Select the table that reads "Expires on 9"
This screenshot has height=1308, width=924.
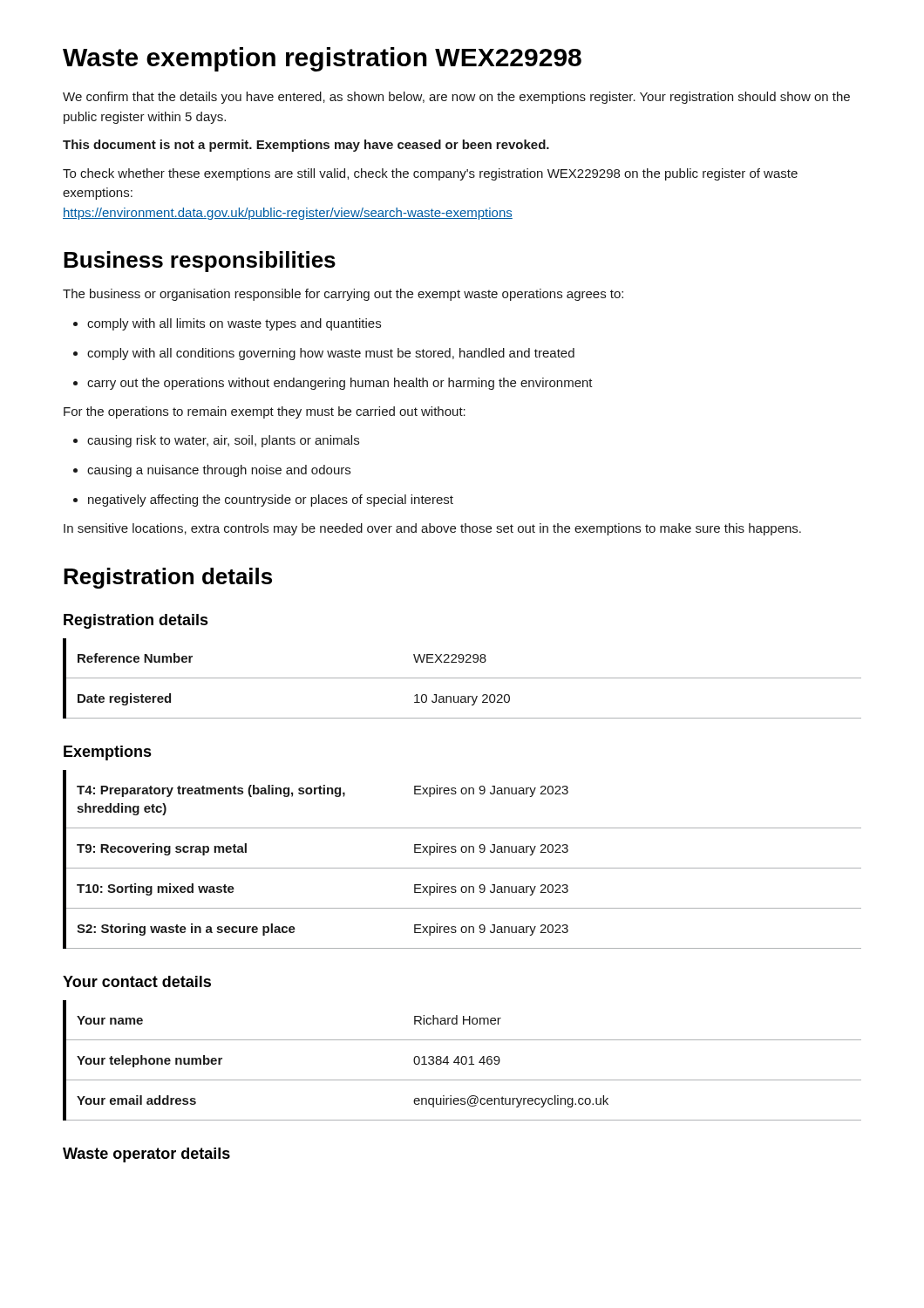(x=462, y=859)
